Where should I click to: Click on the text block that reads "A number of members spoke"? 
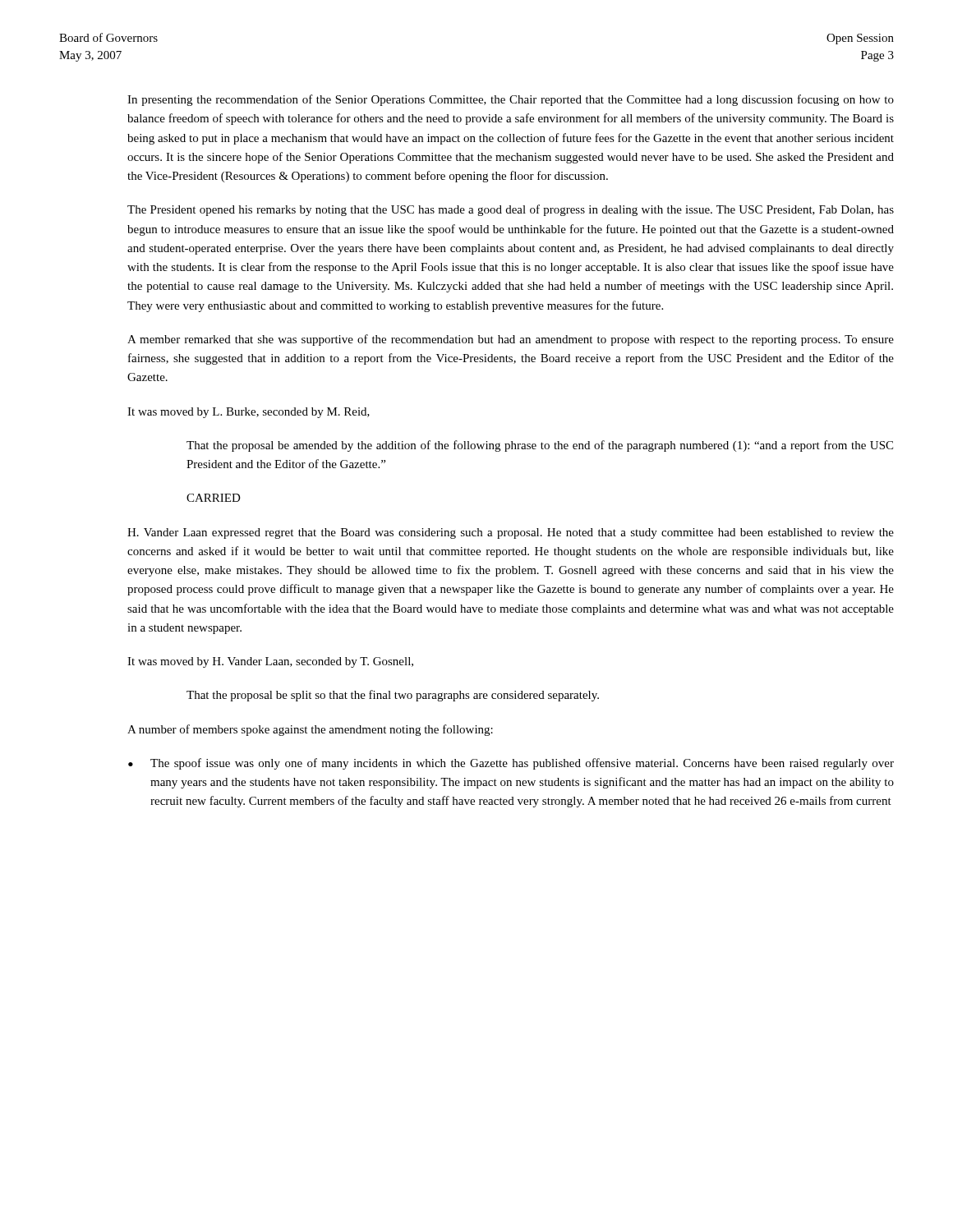point(310,729)
